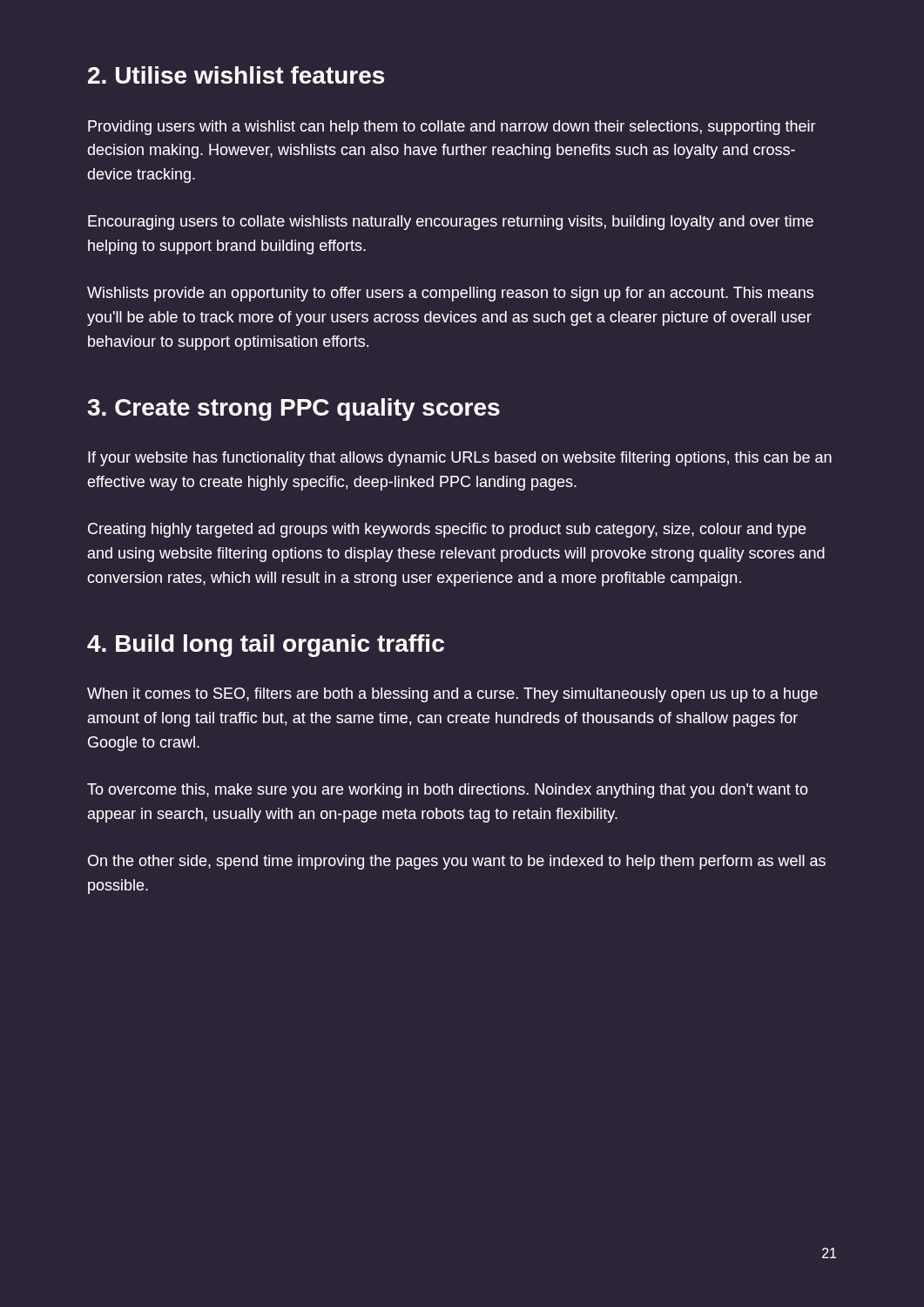Viewport: 924px width, 1307px height.
Task: Point to the section header beginning "3. Create strong PPC quality"
Action: 294,407
